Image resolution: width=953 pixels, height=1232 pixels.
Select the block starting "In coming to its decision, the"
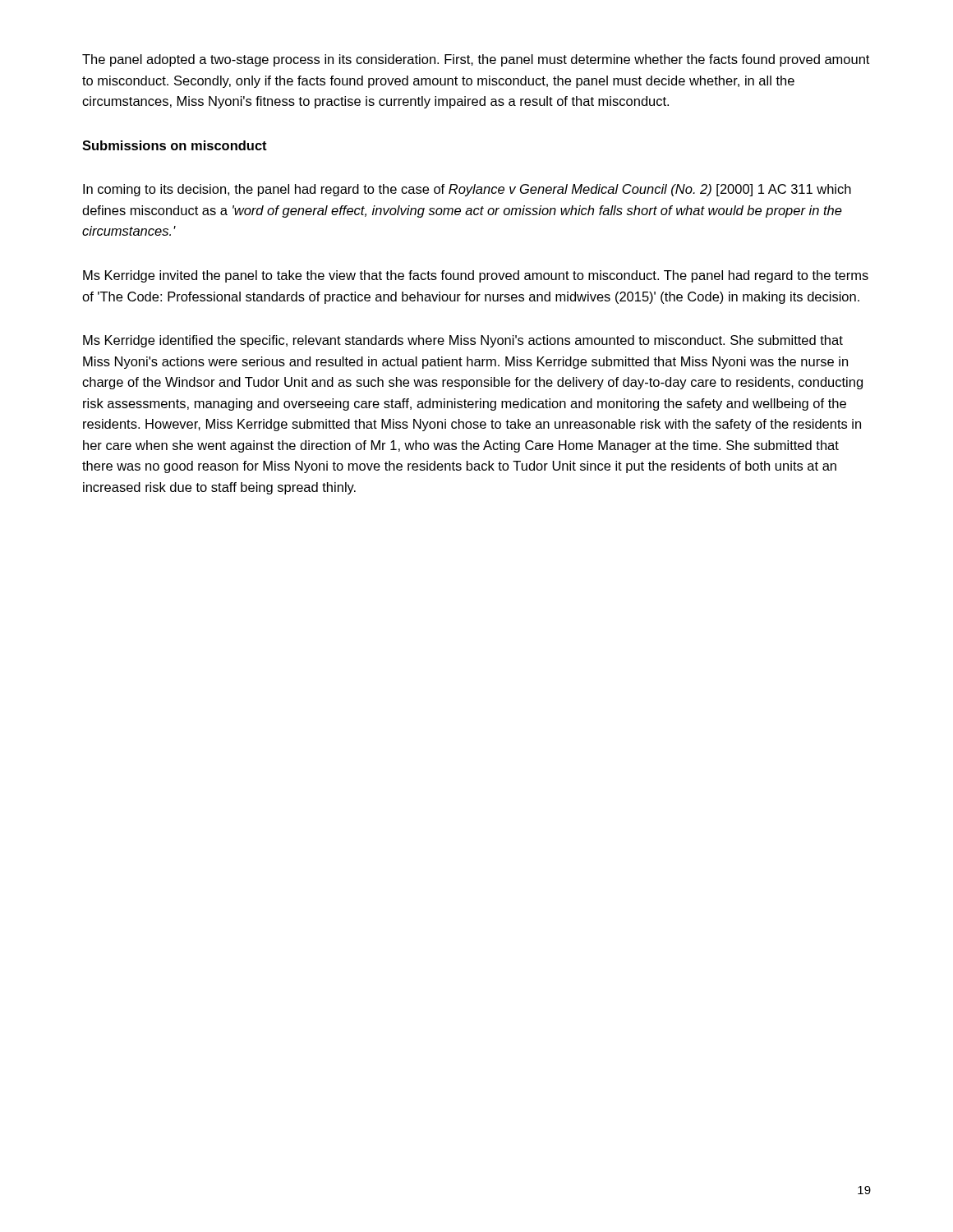pos(467,210)
